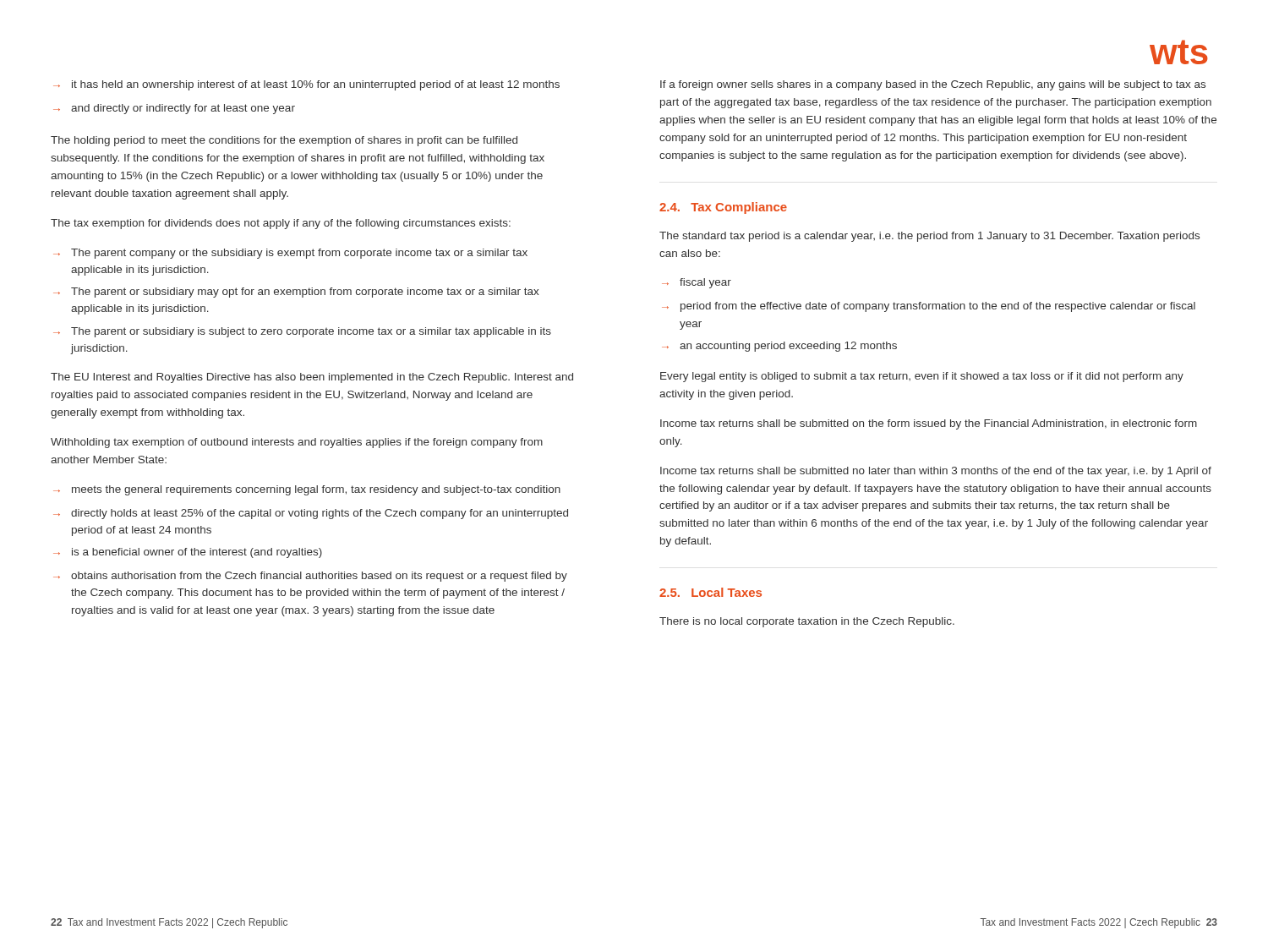The height and width of the screenshot is (952, 1268).
Task: Navigate to the text block starting "→ period from the effective"
Action: point(938,315)
